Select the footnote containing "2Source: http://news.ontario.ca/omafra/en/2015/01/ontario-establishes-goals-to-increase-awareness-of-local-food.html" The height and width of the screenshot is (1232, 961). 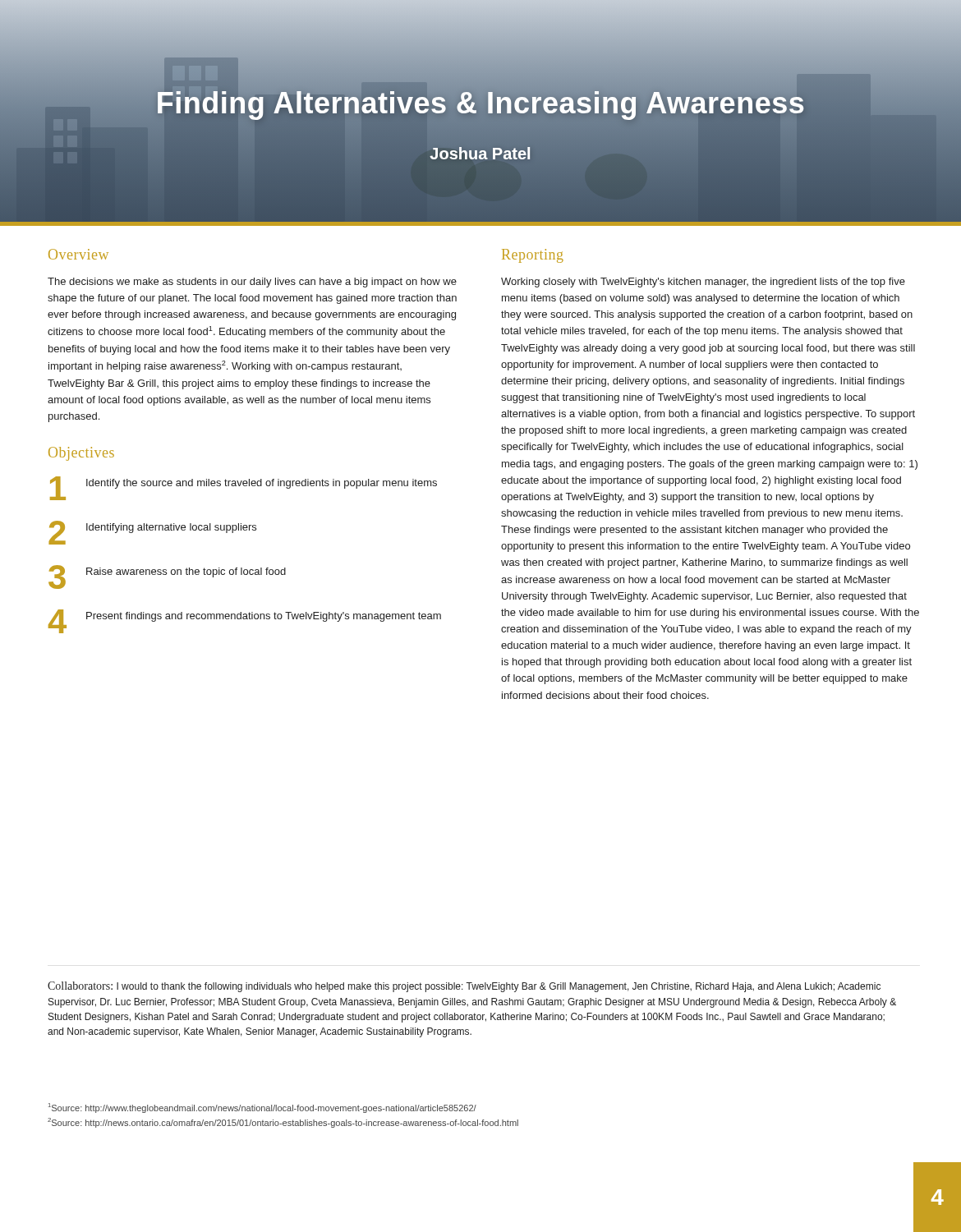click(283, 1122)
